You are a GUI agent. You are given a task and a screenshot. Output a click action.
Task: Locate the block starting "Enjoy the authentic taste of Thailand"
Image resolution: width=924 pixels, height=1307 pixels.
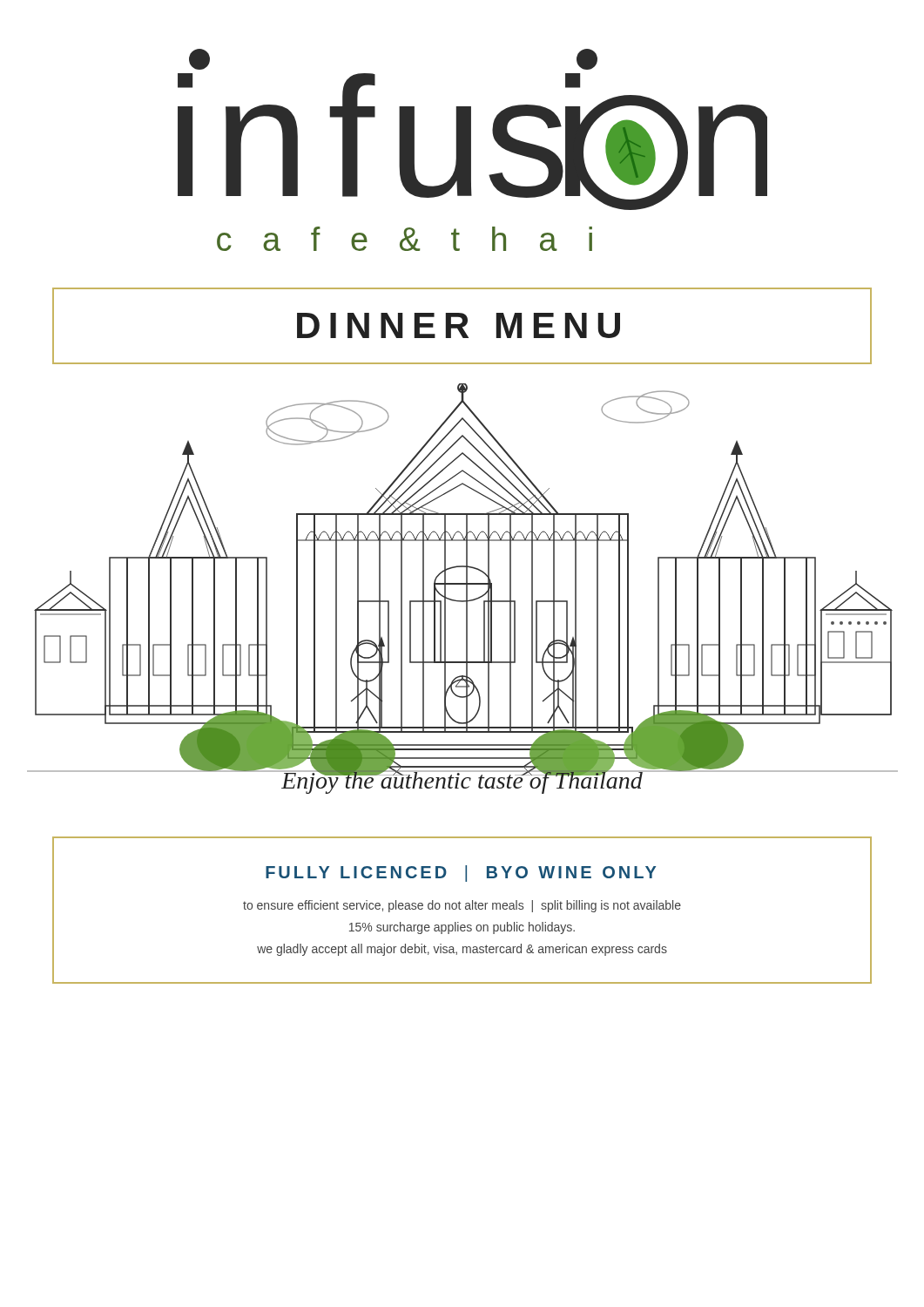462,780
